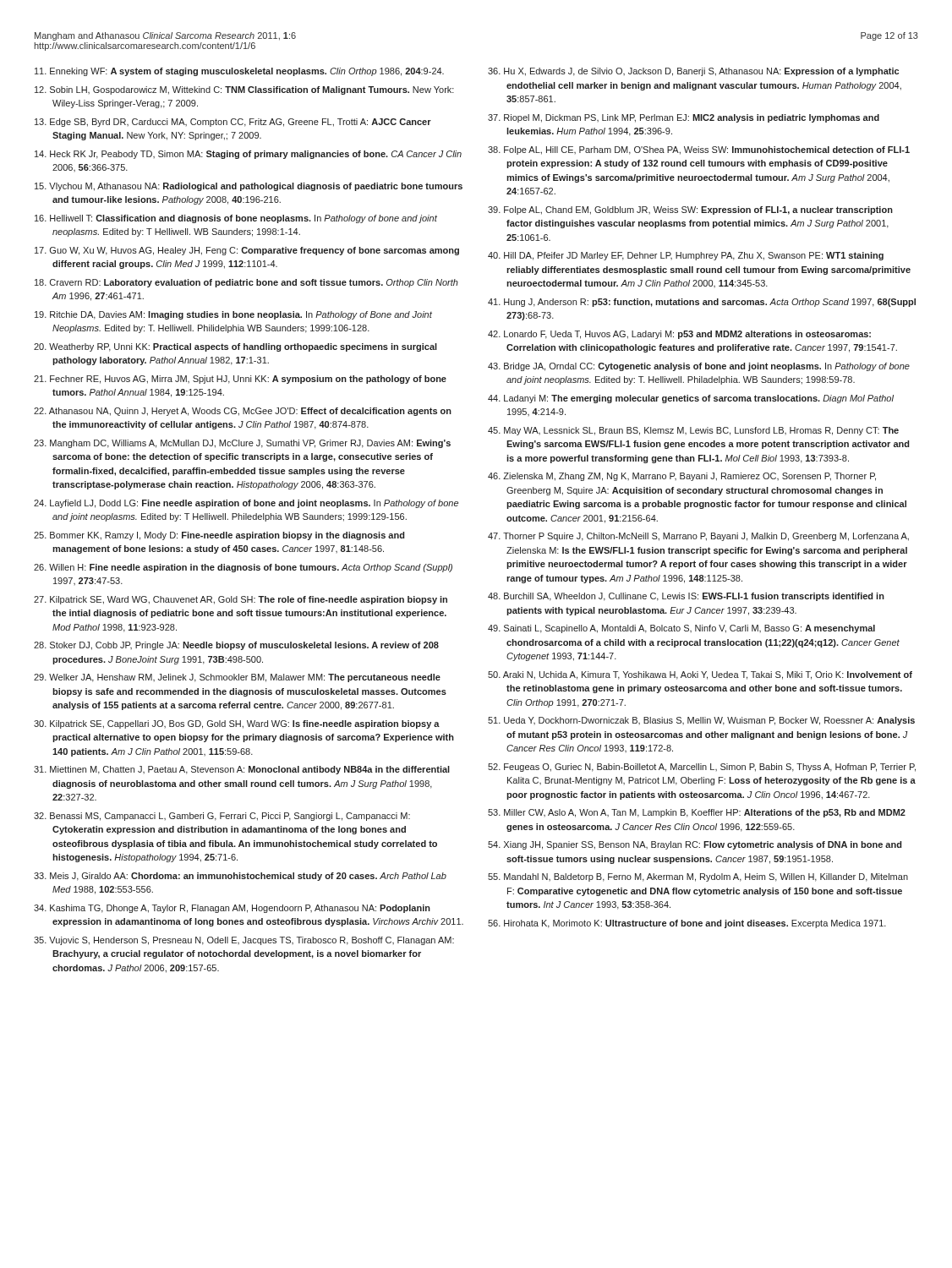Click on the list item containing "38. Folpe AL, Hill CE, Parham DM,"
Viewport: 952px width, 1268px height.
pos(699,170)
